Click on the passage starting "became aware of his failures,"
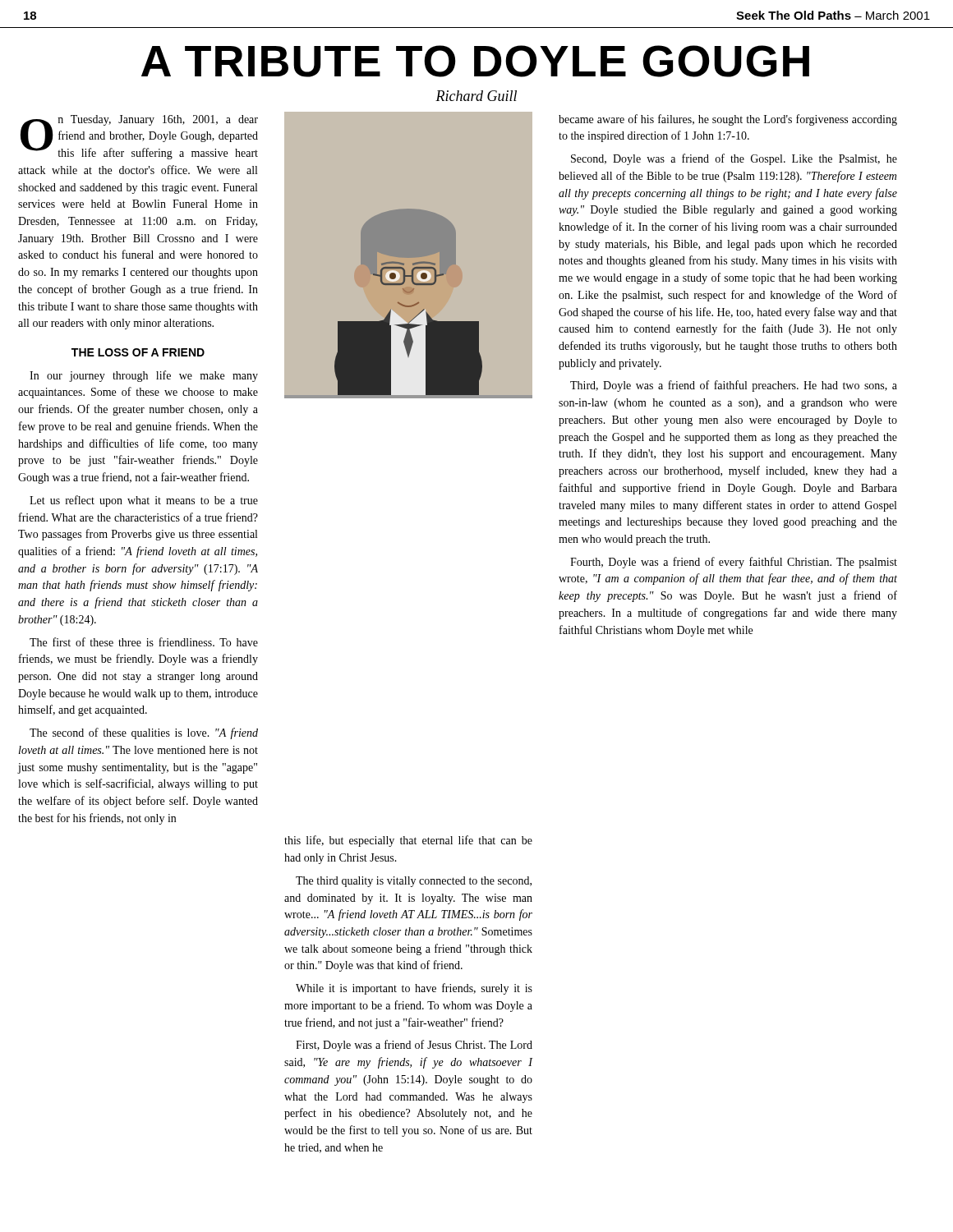This screenshot has height=1232, width=953. pyautogui.click(x=728, y=375)
